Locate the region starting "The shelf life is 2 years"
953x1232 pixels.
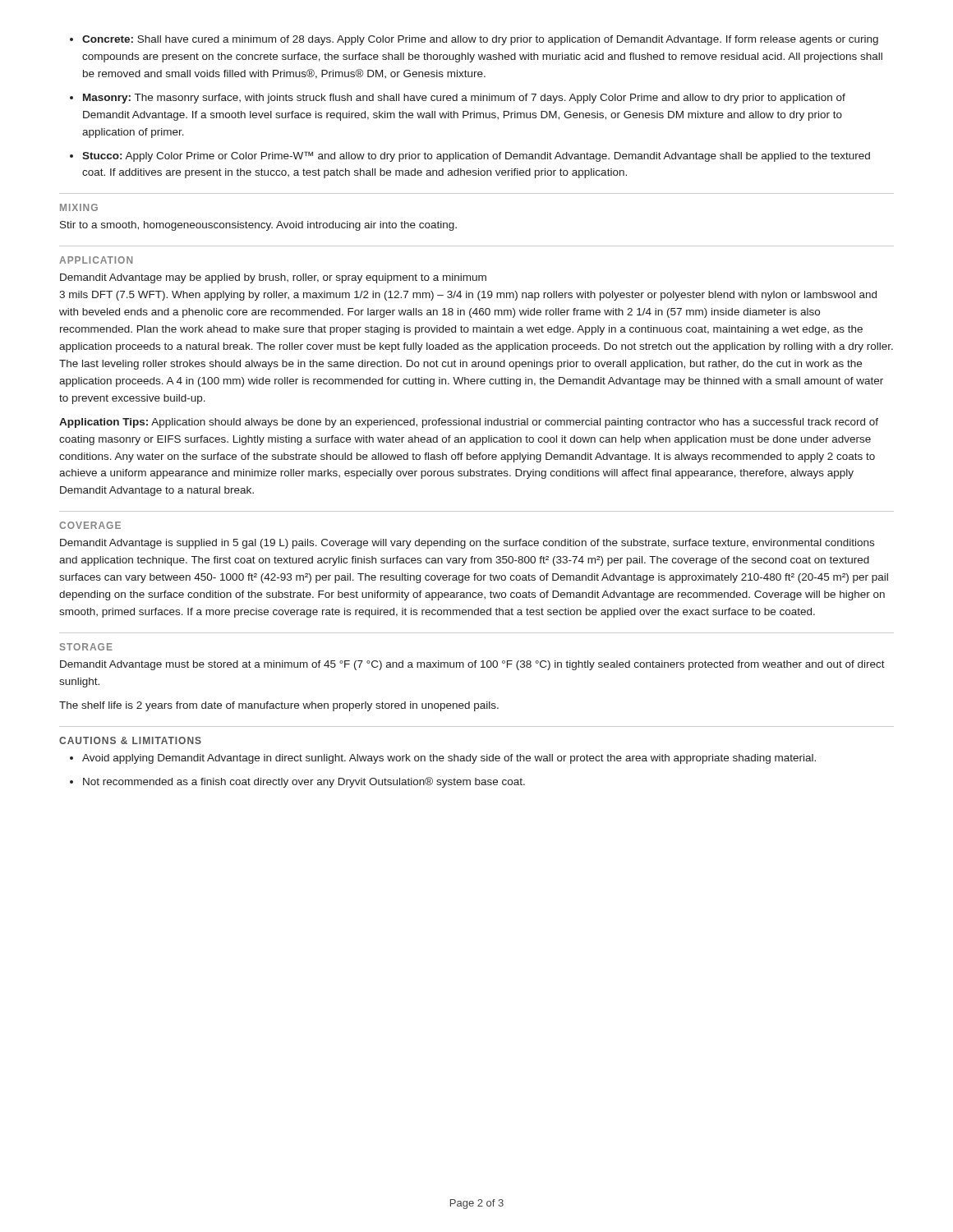tap(279, 705)
